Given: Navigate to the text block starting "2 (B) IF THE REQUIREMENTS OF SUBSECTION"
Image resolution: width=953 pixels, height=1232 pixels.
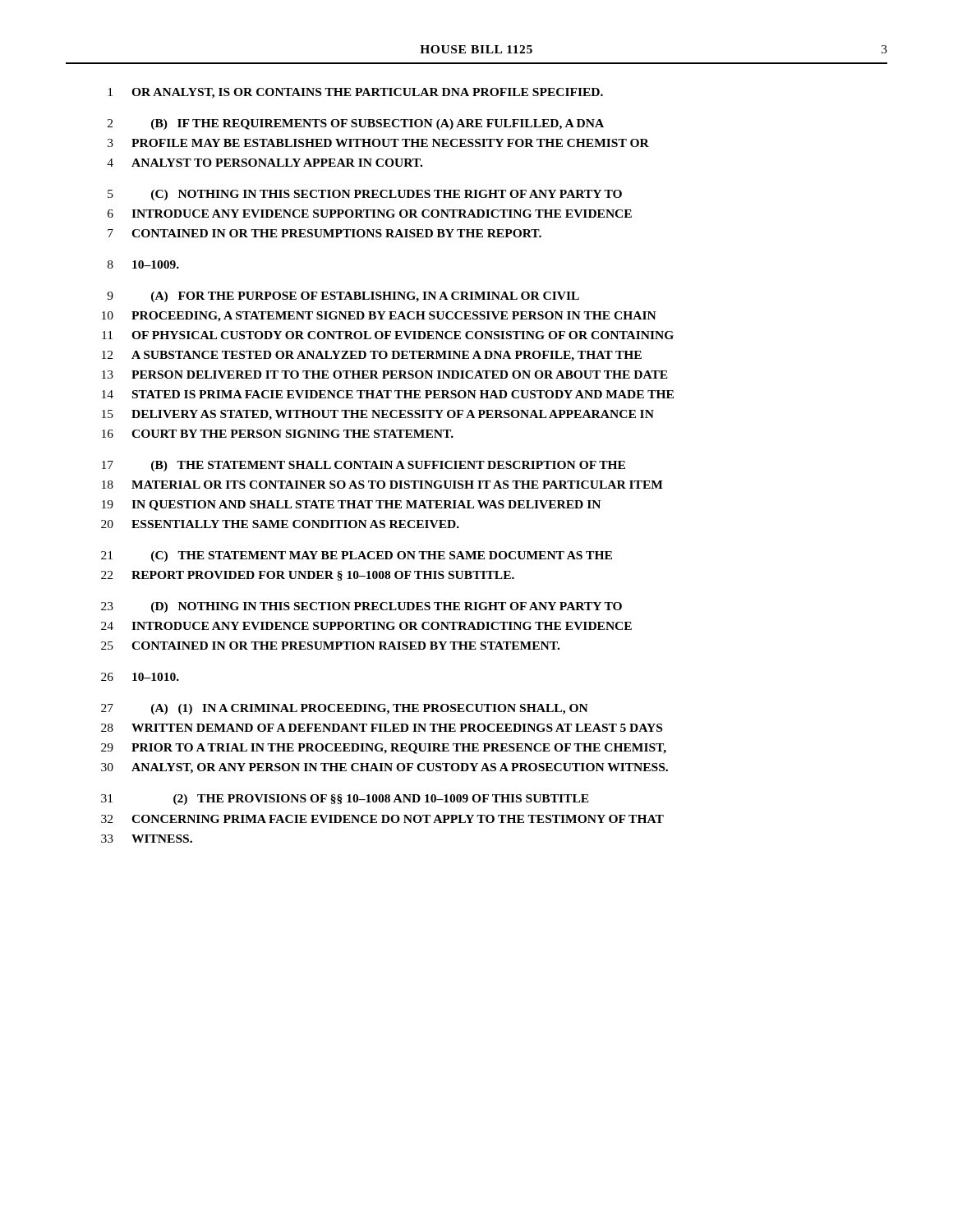Looking at the screenshot, I should click(476, 143).
